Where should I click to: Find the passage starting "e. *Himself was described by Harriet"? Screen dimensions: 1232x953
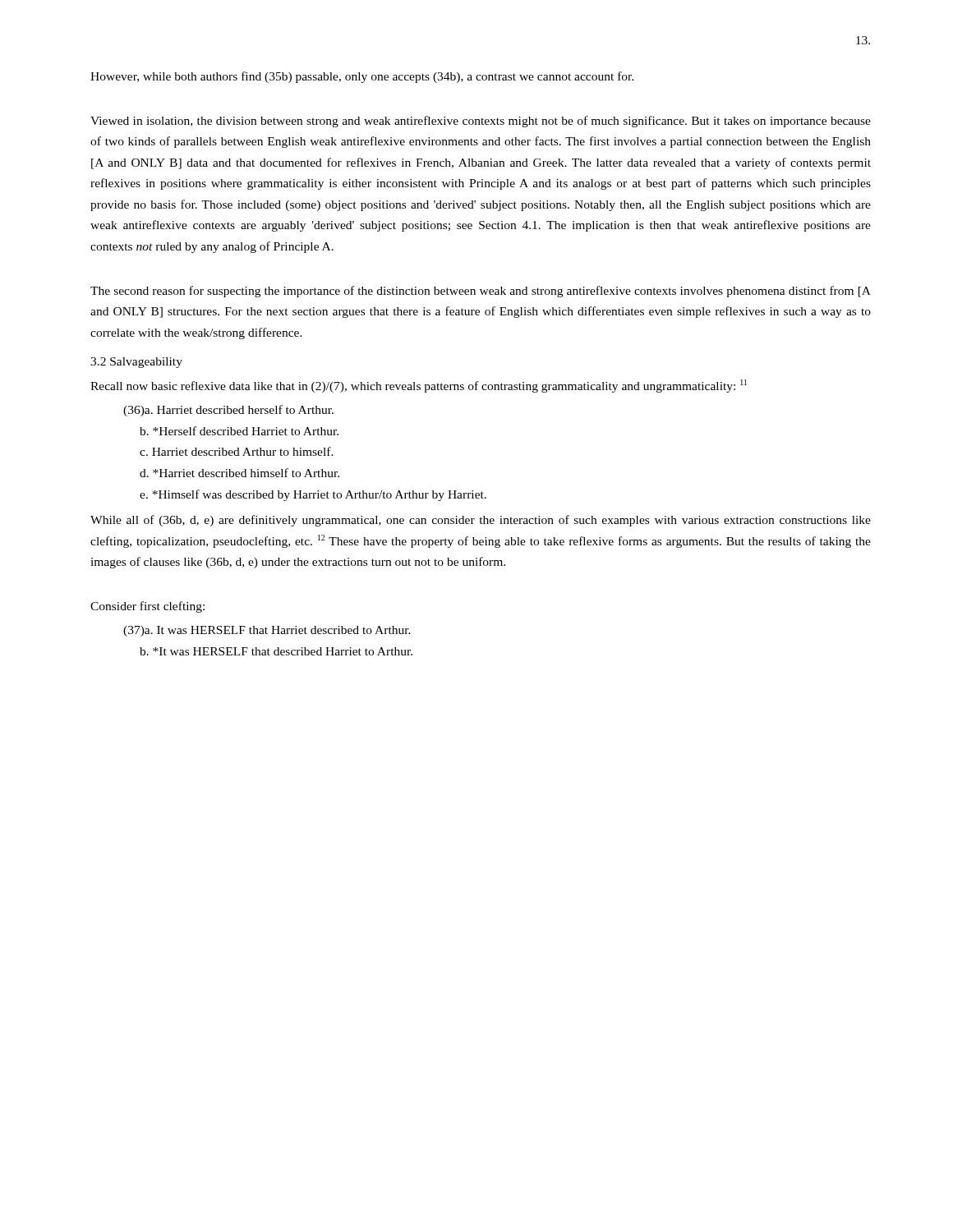point(313,494)
